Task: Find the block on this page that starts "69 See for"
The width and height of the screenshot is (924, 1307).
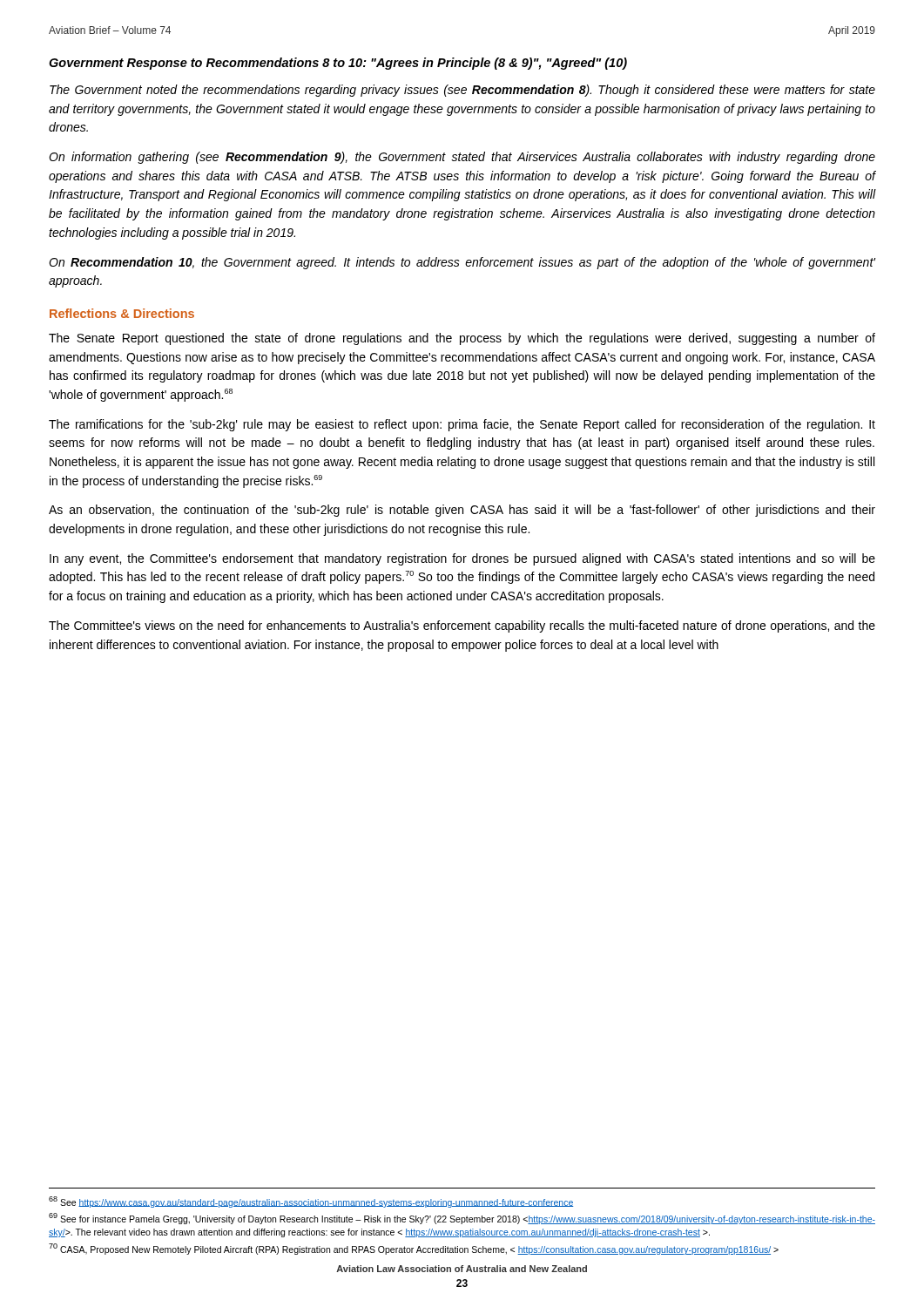Action: pos(462,1225)
